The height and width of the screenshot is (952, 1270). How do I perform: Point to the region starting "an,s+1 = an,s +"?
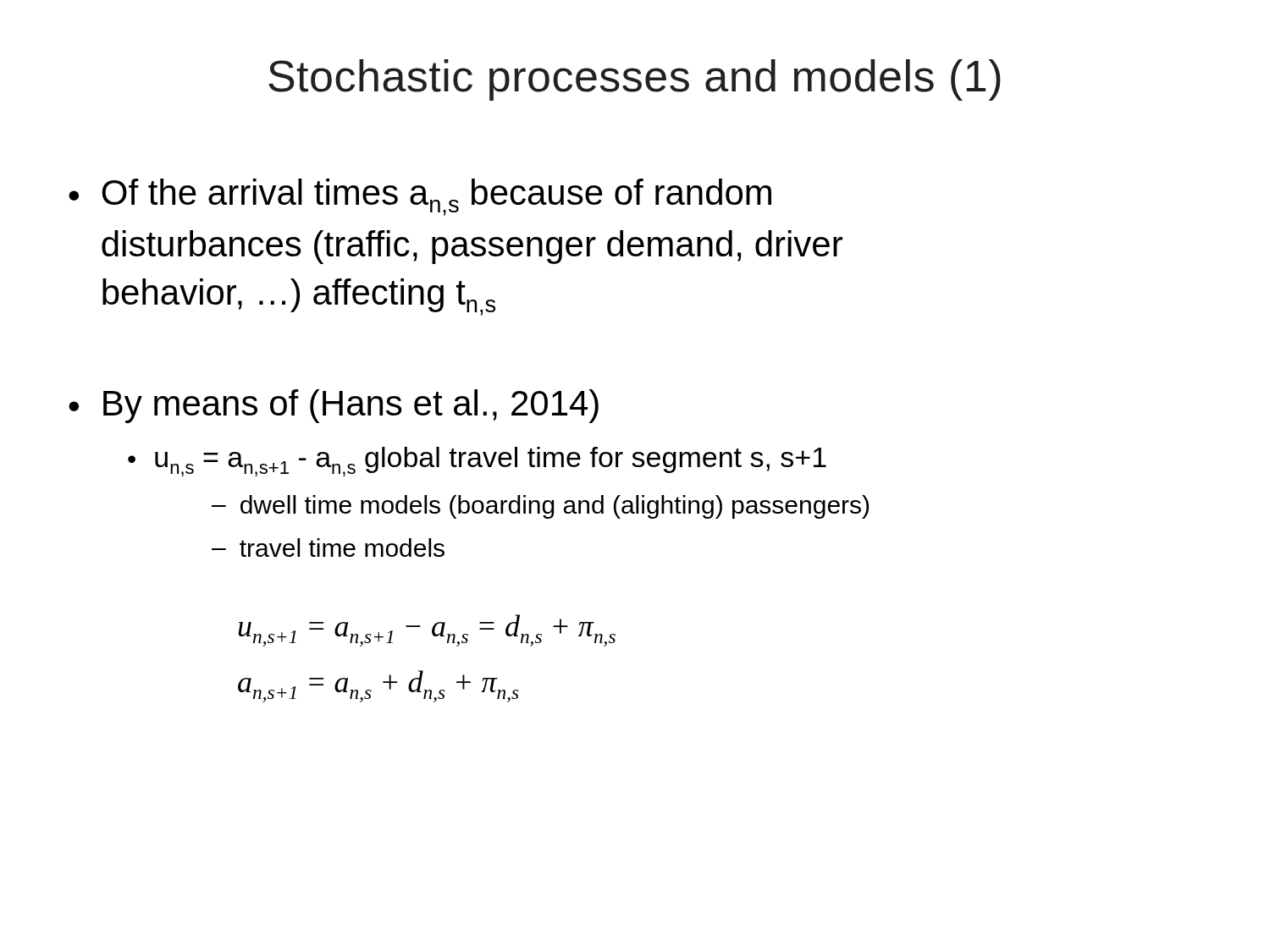pos(378,684)
